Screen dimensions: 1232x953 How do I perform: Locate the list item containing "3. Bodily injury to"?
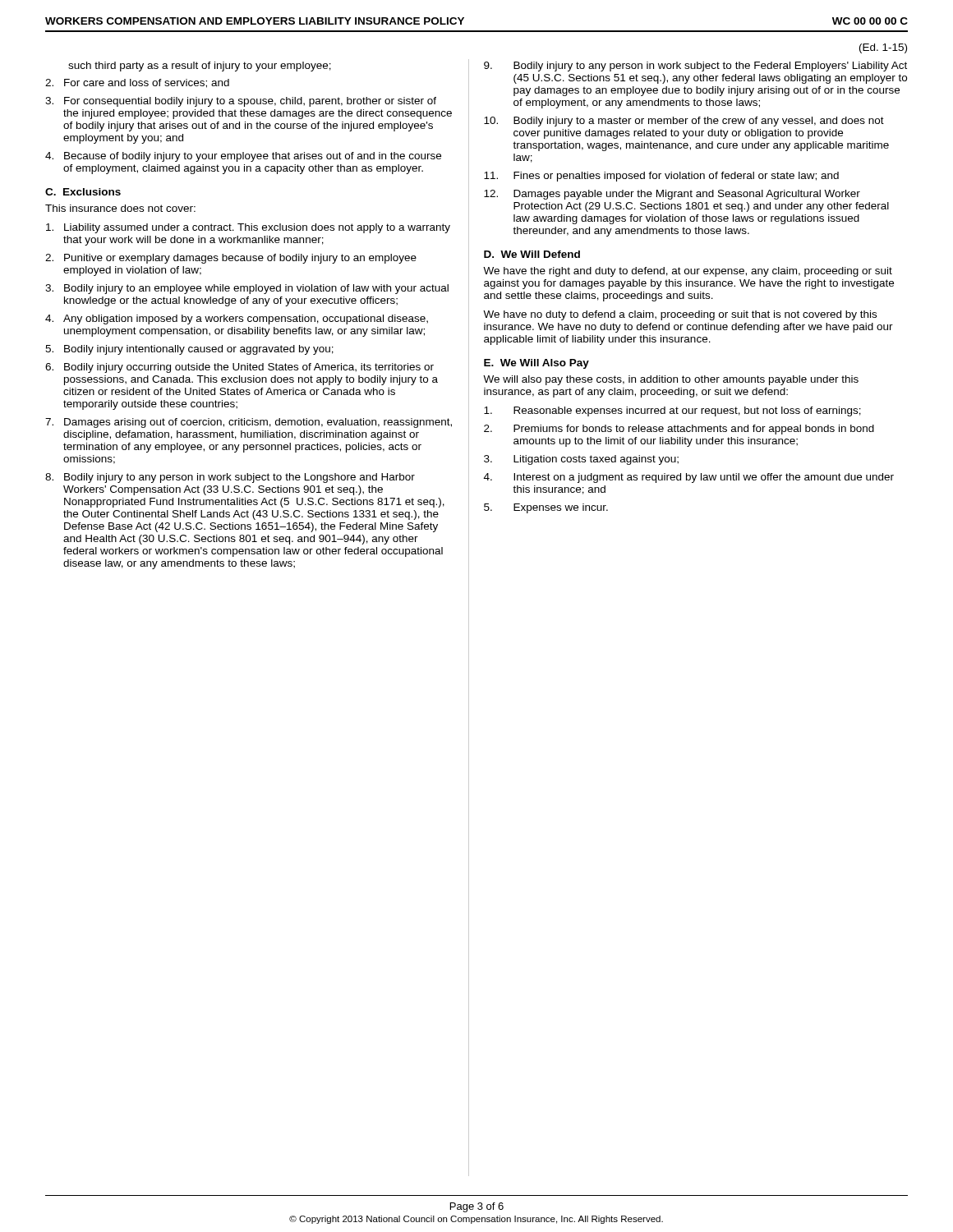249,294
